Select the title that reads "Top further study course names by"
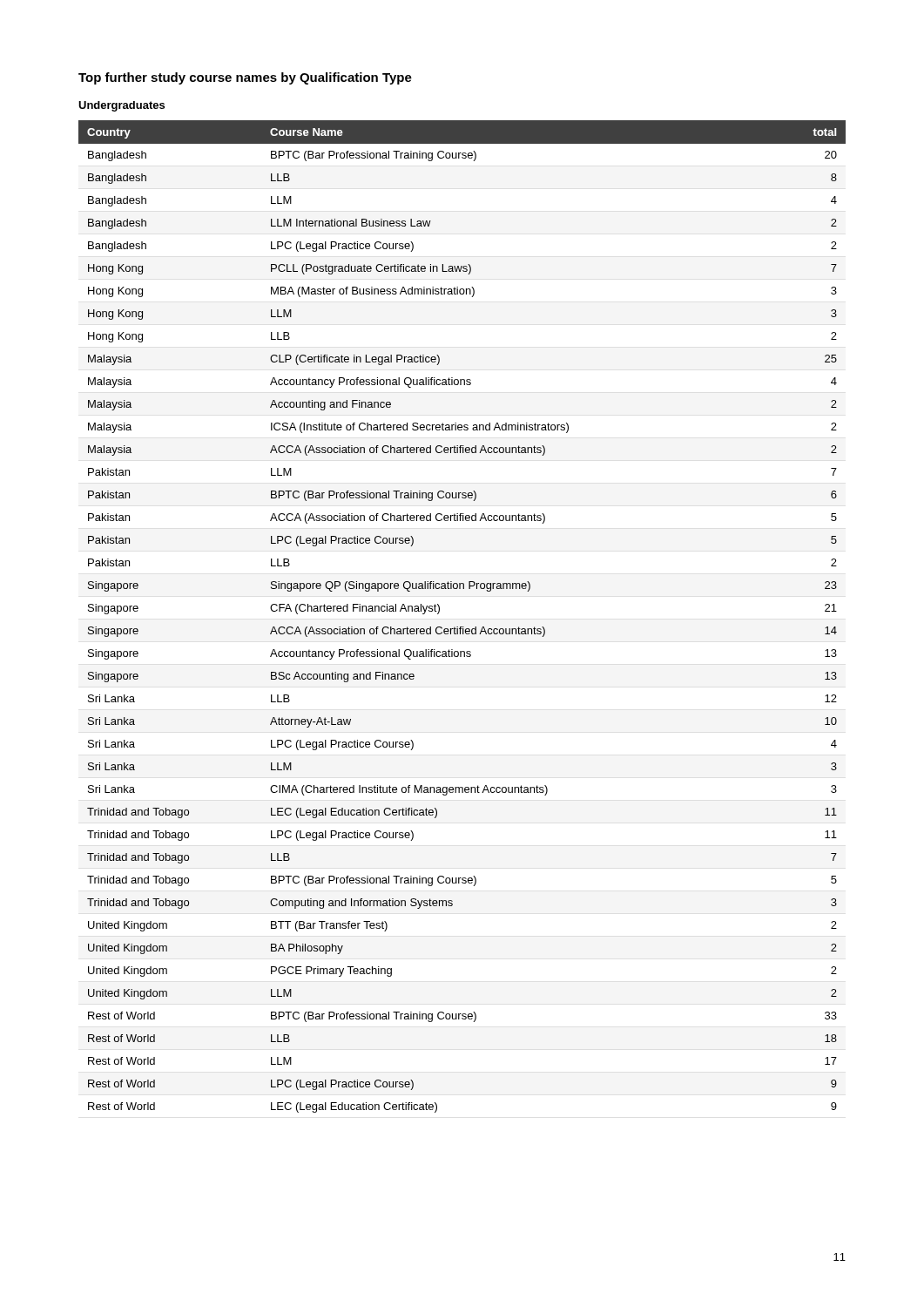This screenshot has height=1307, width=924. pyautogui.click(x=245, y=77)
